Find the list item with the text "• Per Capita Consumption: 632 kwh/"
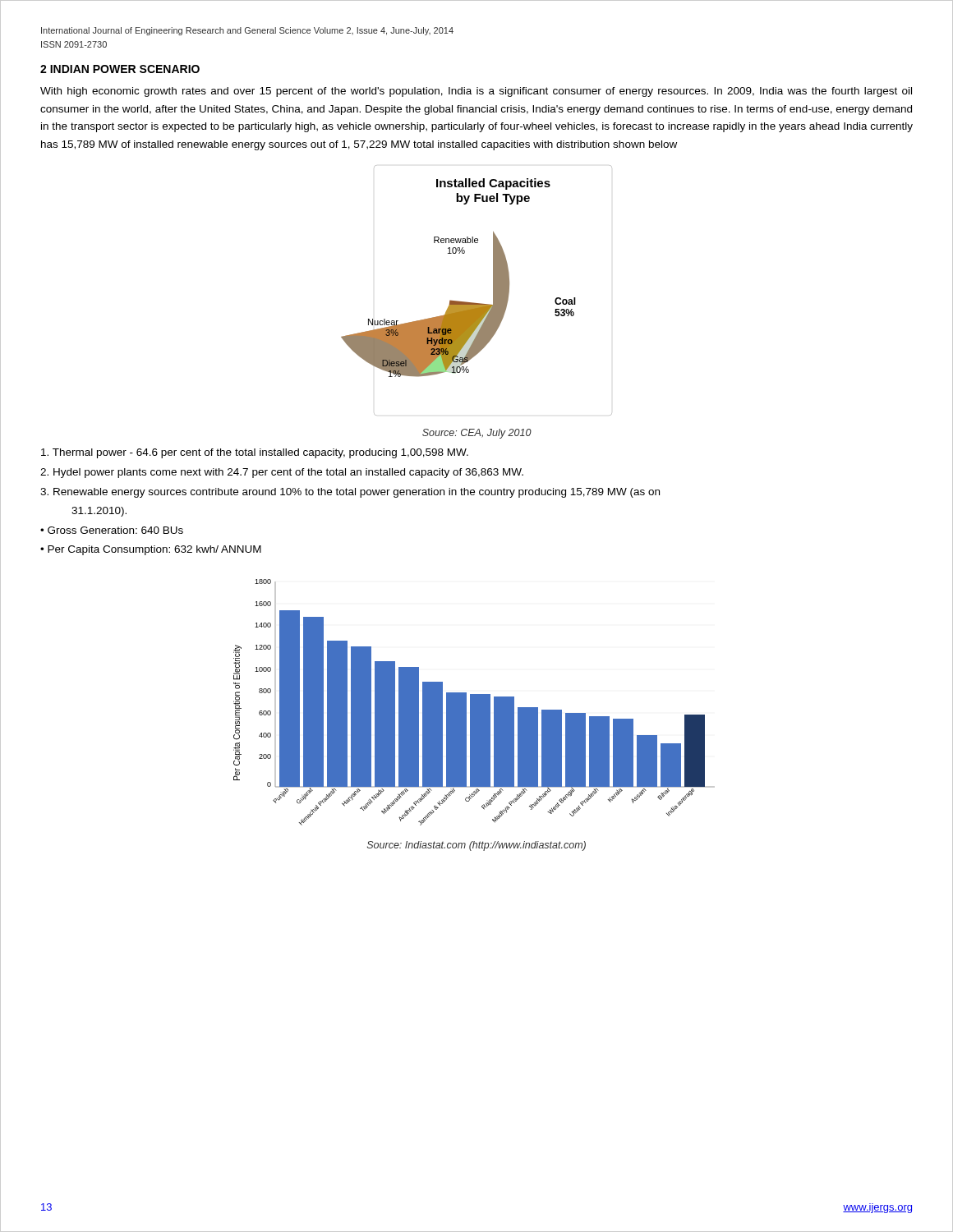This screenshot has height=1232, width=953. (151, 549)
